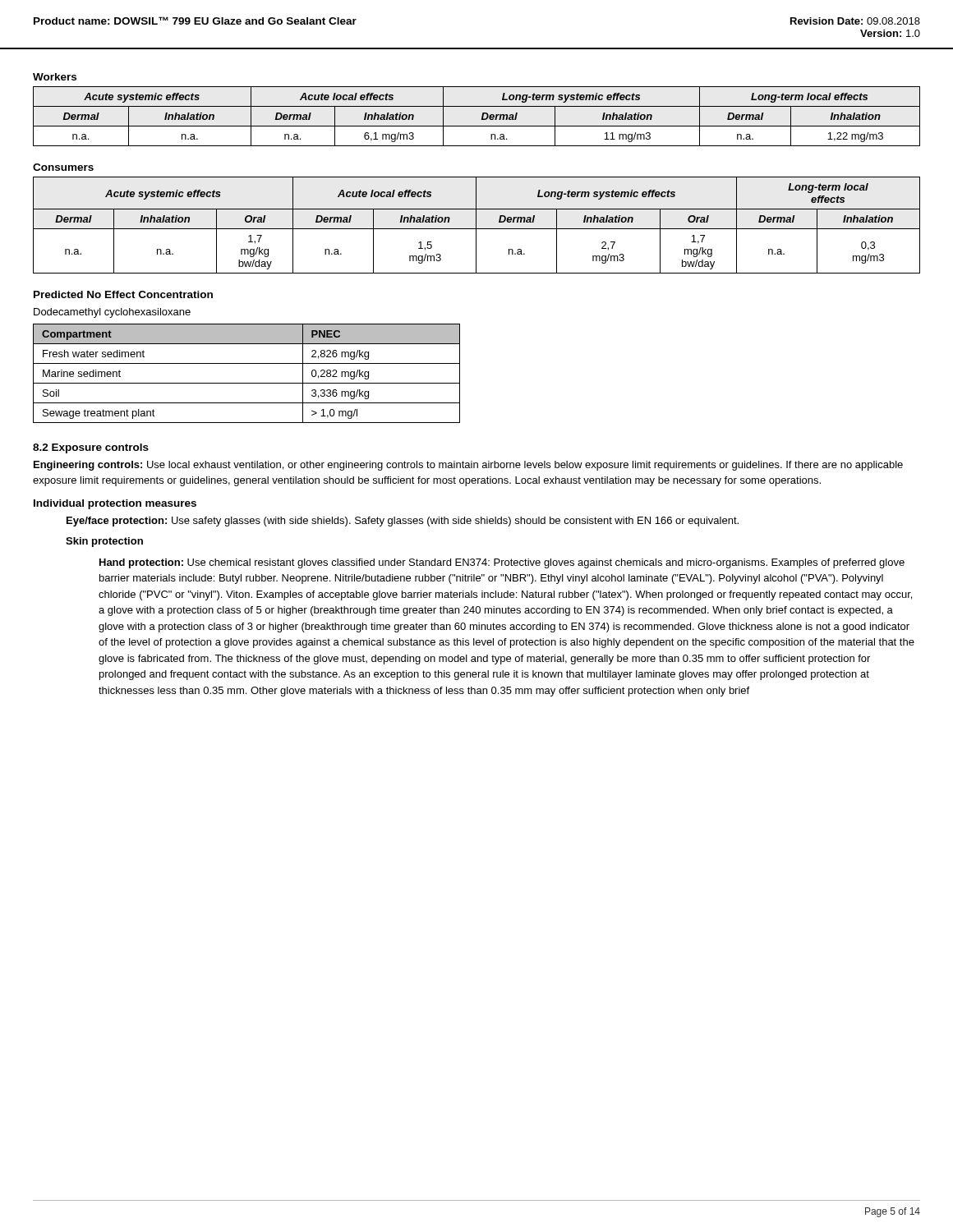Point to the block beginning "Engineering controls: Use local exhaust ventilation, or"
The width and height of the screenshot is (953, 1232).
pos(468,472)
